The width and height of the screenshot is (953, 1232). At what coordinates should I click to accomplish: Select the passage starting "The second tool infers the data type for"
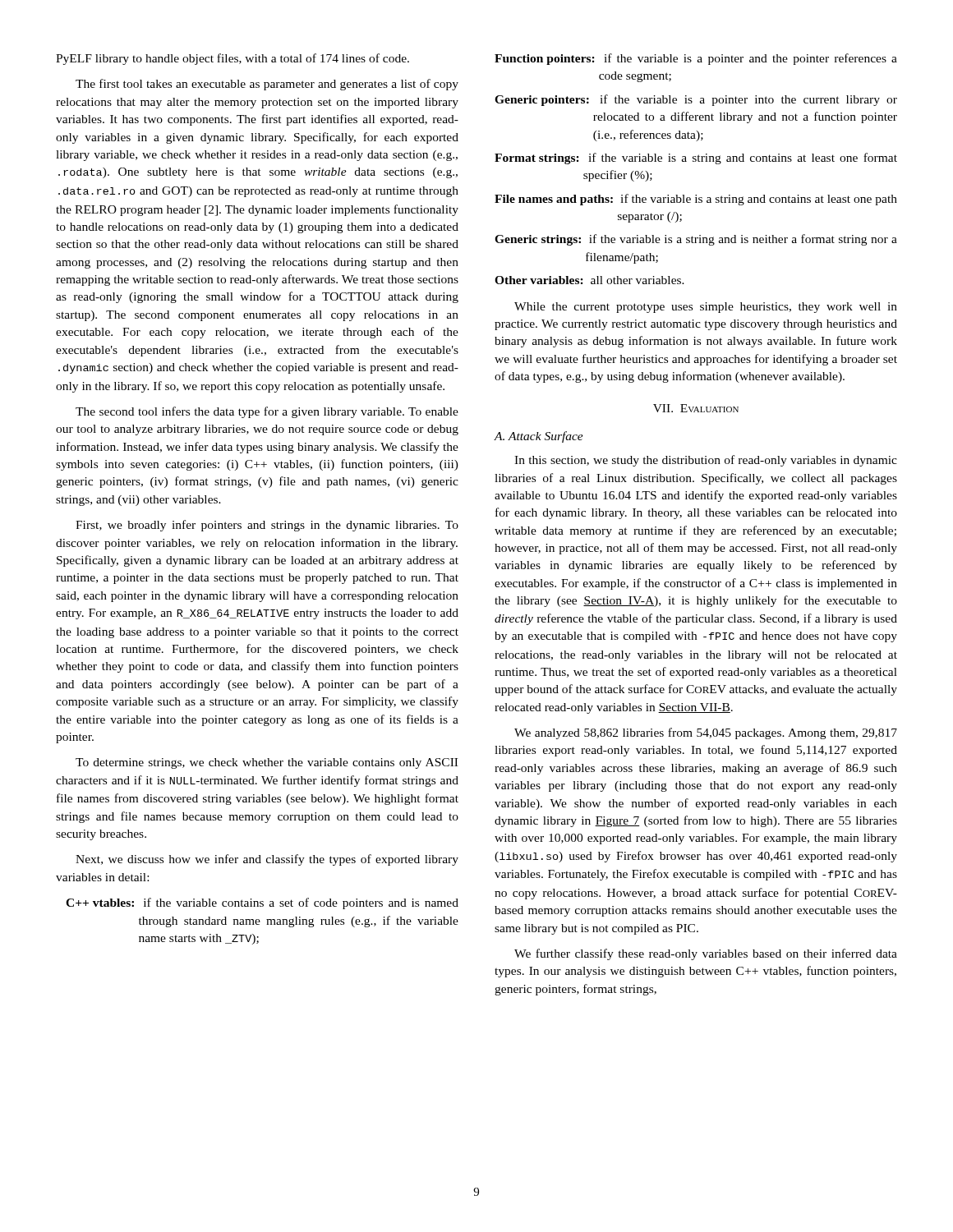(257, 455)
